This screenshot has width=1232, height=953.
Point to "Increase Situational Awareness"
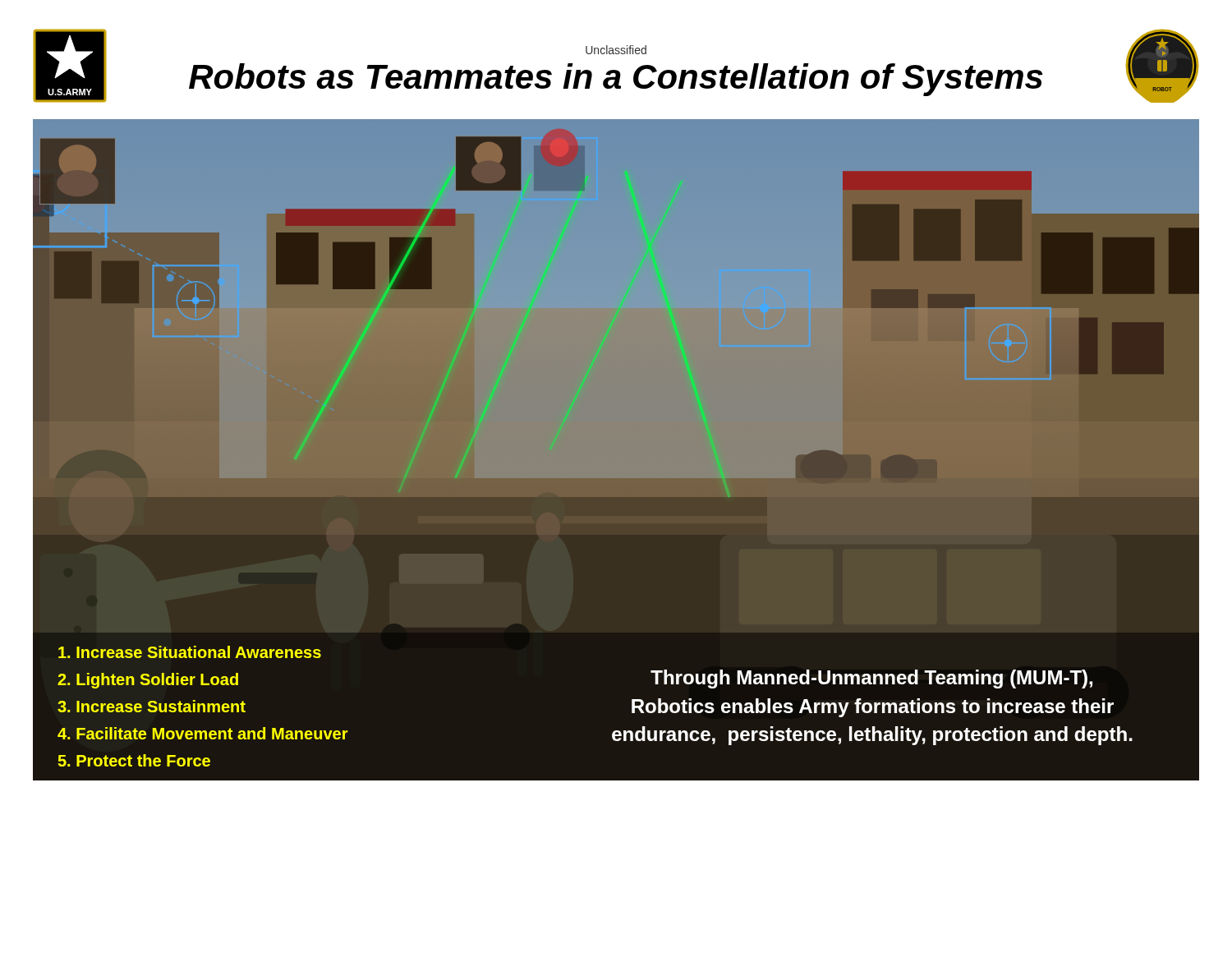pos(189,652)
